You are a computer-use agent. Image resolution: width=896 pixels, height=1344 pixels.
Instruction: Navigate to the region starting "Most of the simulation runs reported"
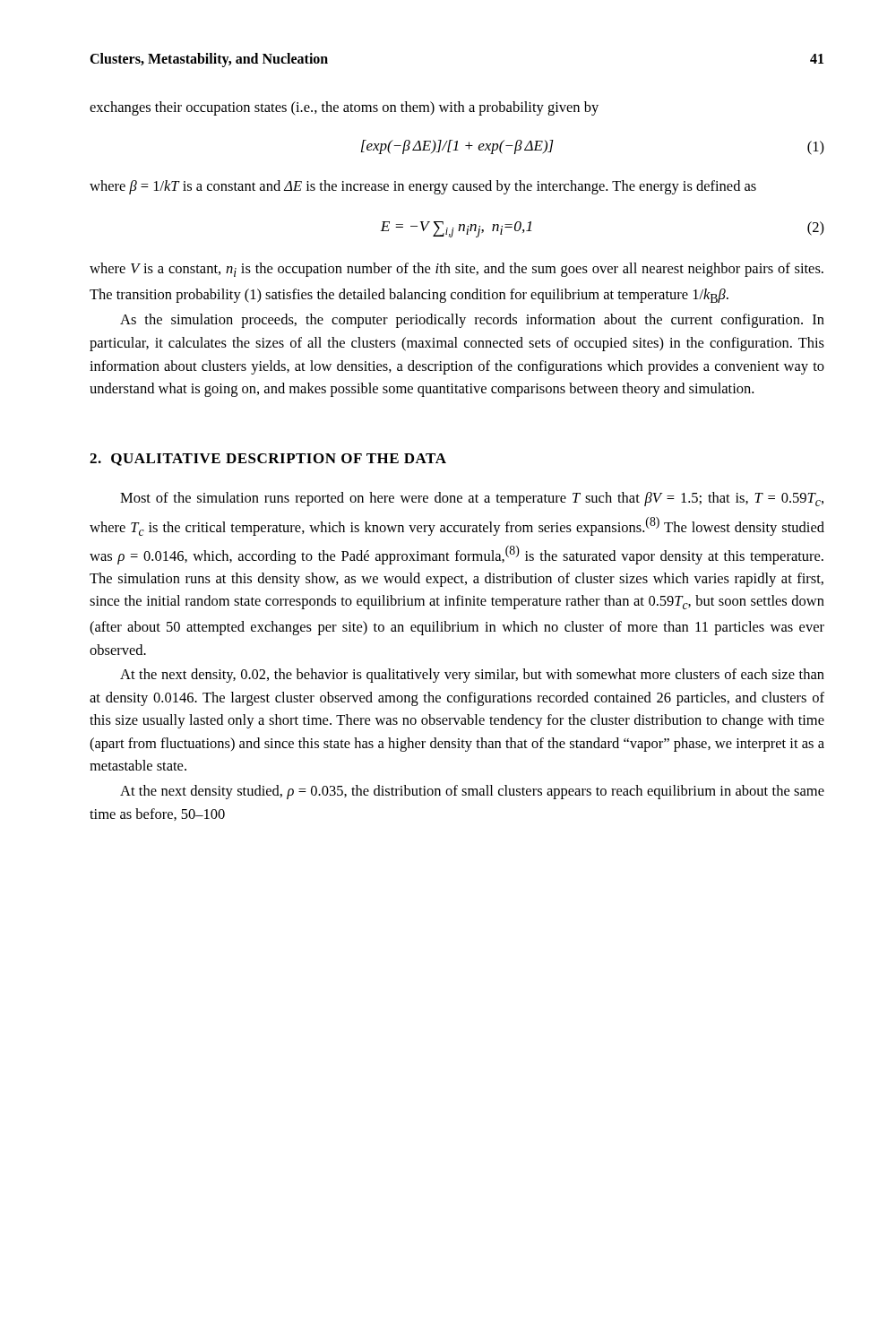click(x=457, y=574)
